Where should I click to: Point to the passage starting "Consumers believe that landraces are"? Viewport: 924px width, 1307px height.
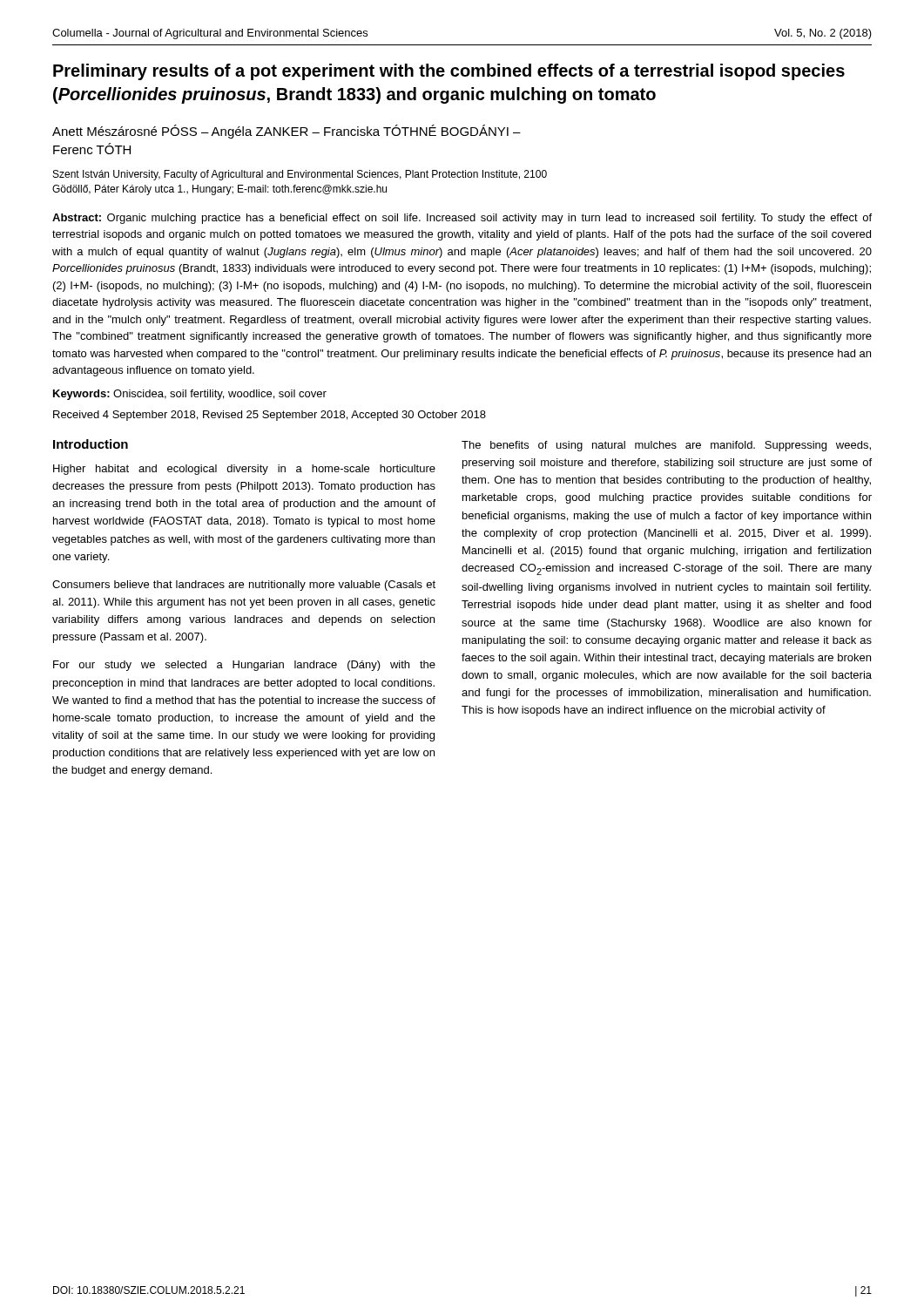click(x=244, y=610)
